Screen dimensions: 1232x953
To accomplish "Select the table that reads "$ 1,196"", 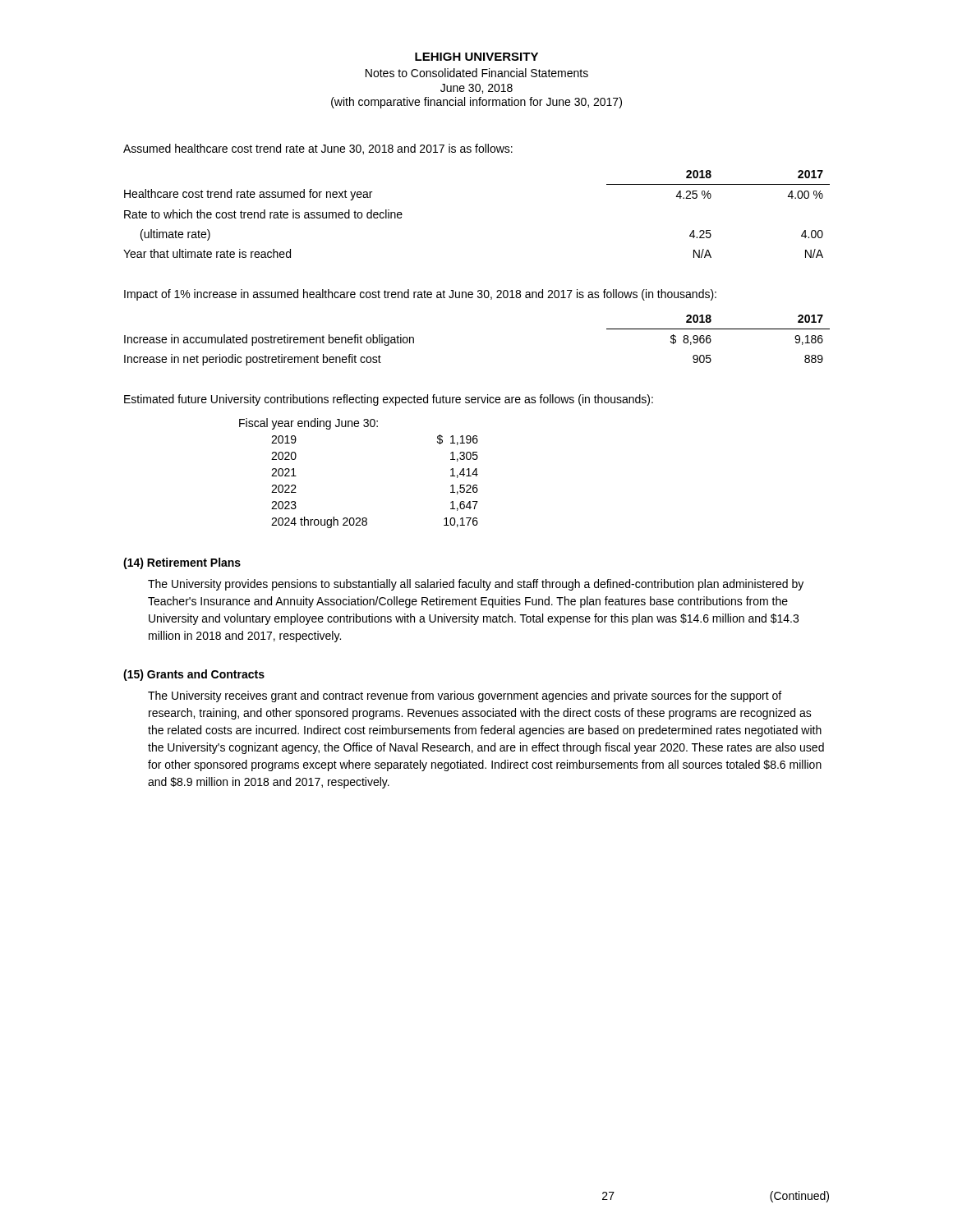I will pyautogui.click(x=476, y=472).
